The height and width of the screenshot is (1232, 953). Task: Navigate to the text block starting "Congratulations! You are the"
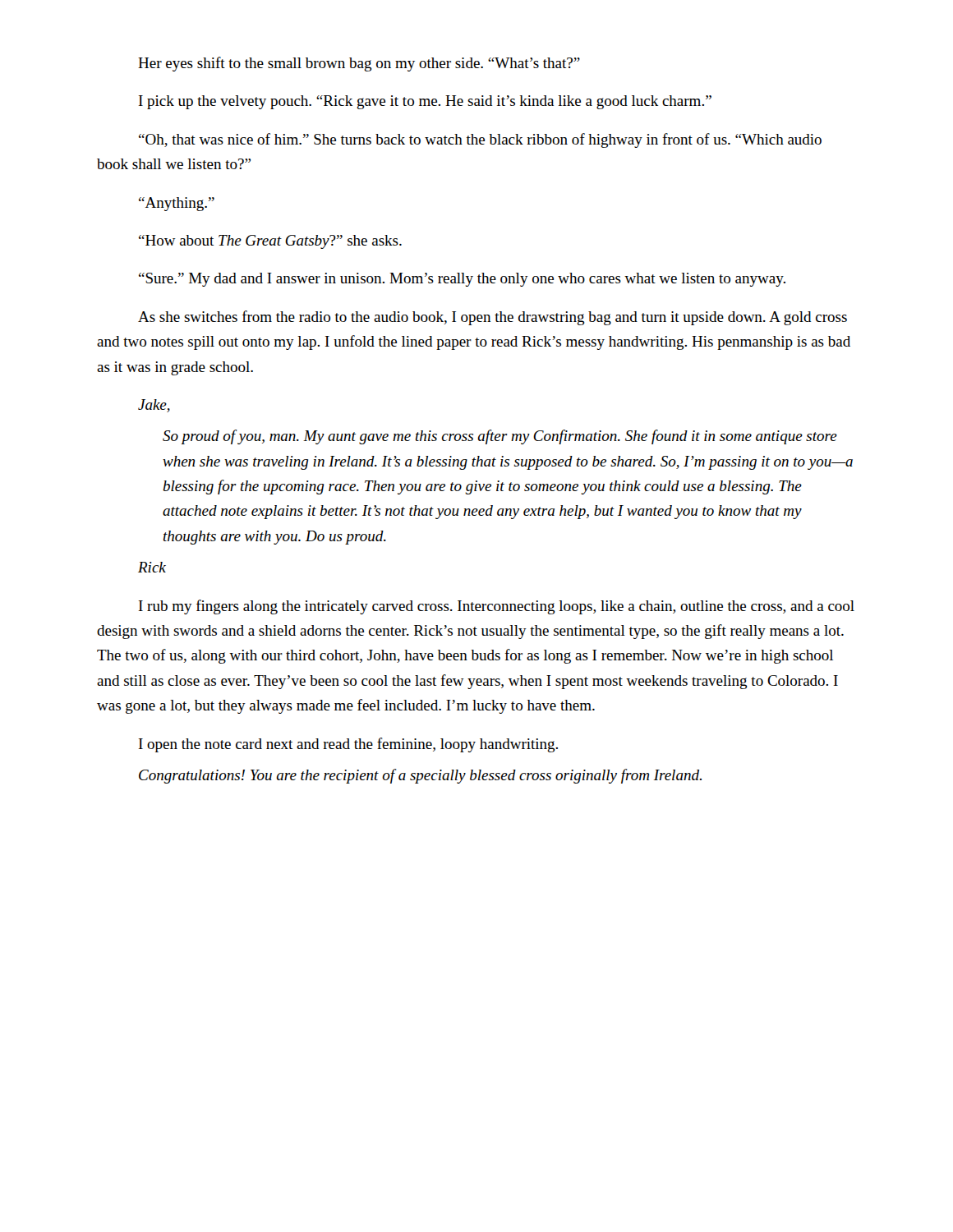pyautogui.click(x=497, y=775)
